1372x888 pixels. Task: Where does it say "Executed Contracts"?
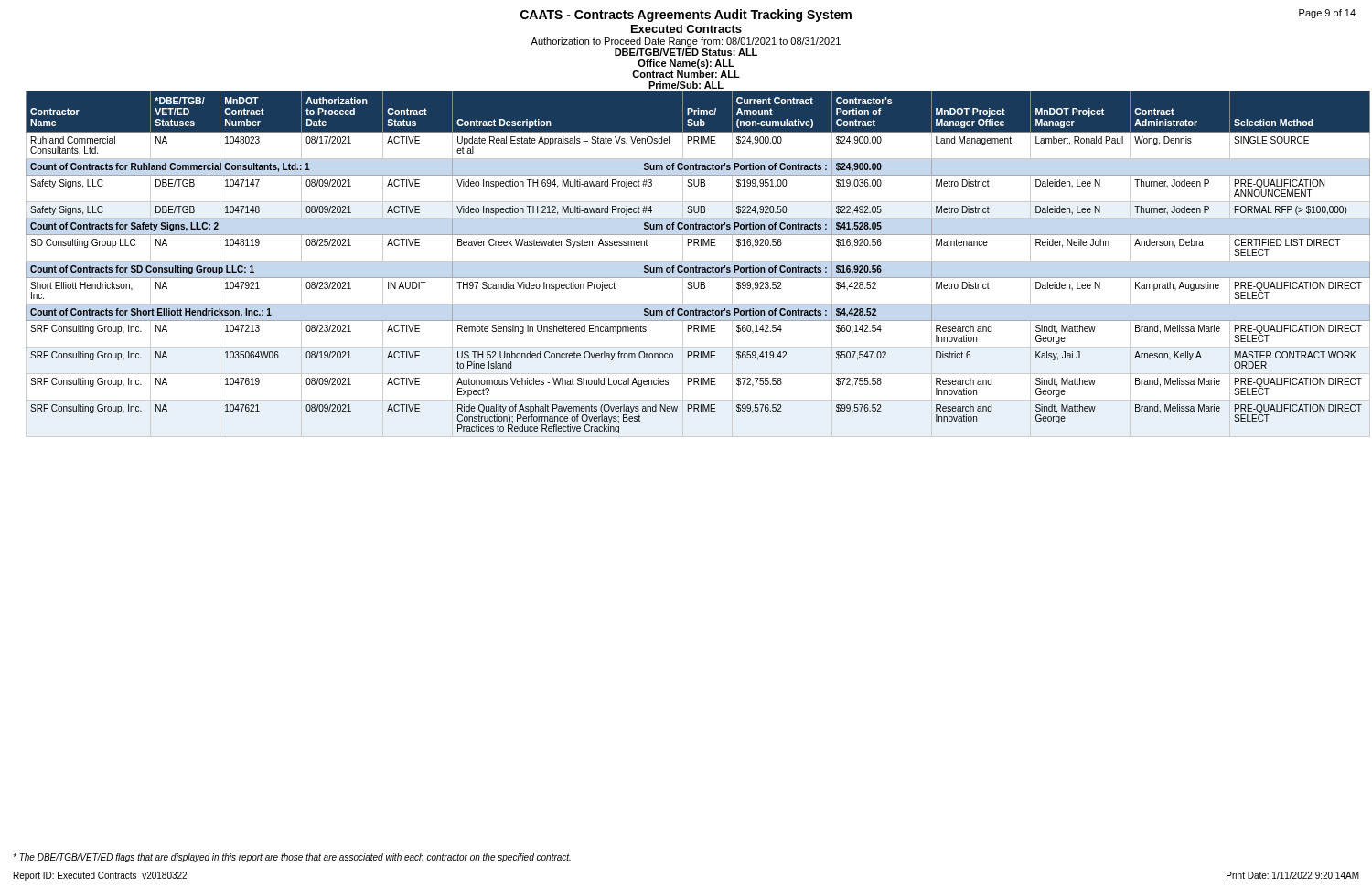click(x=686, y=29)
